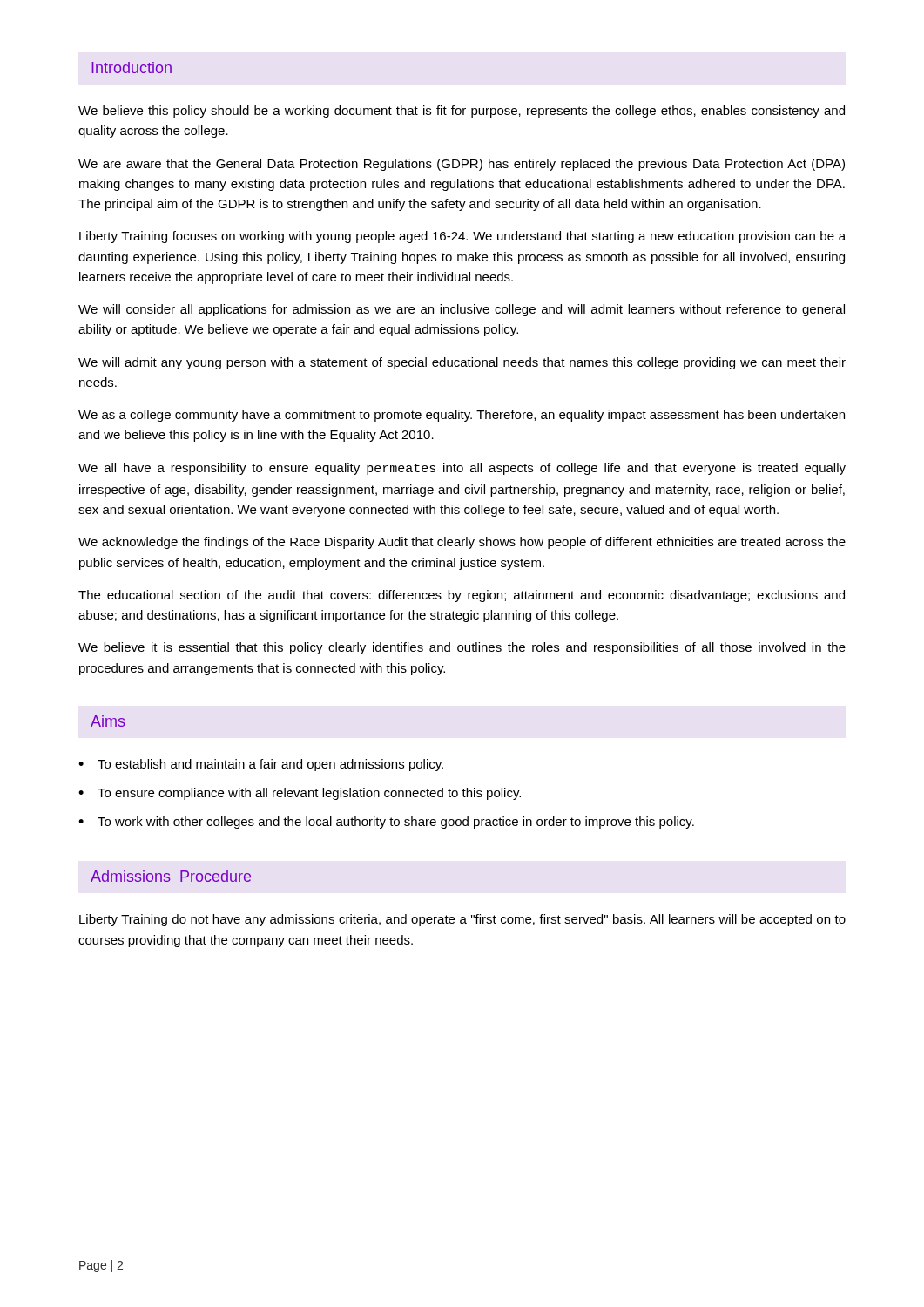Screen dimensions: 1307x924
Task: Click on the passage starting "We acknowledge the"
Action: click(462, 552)
